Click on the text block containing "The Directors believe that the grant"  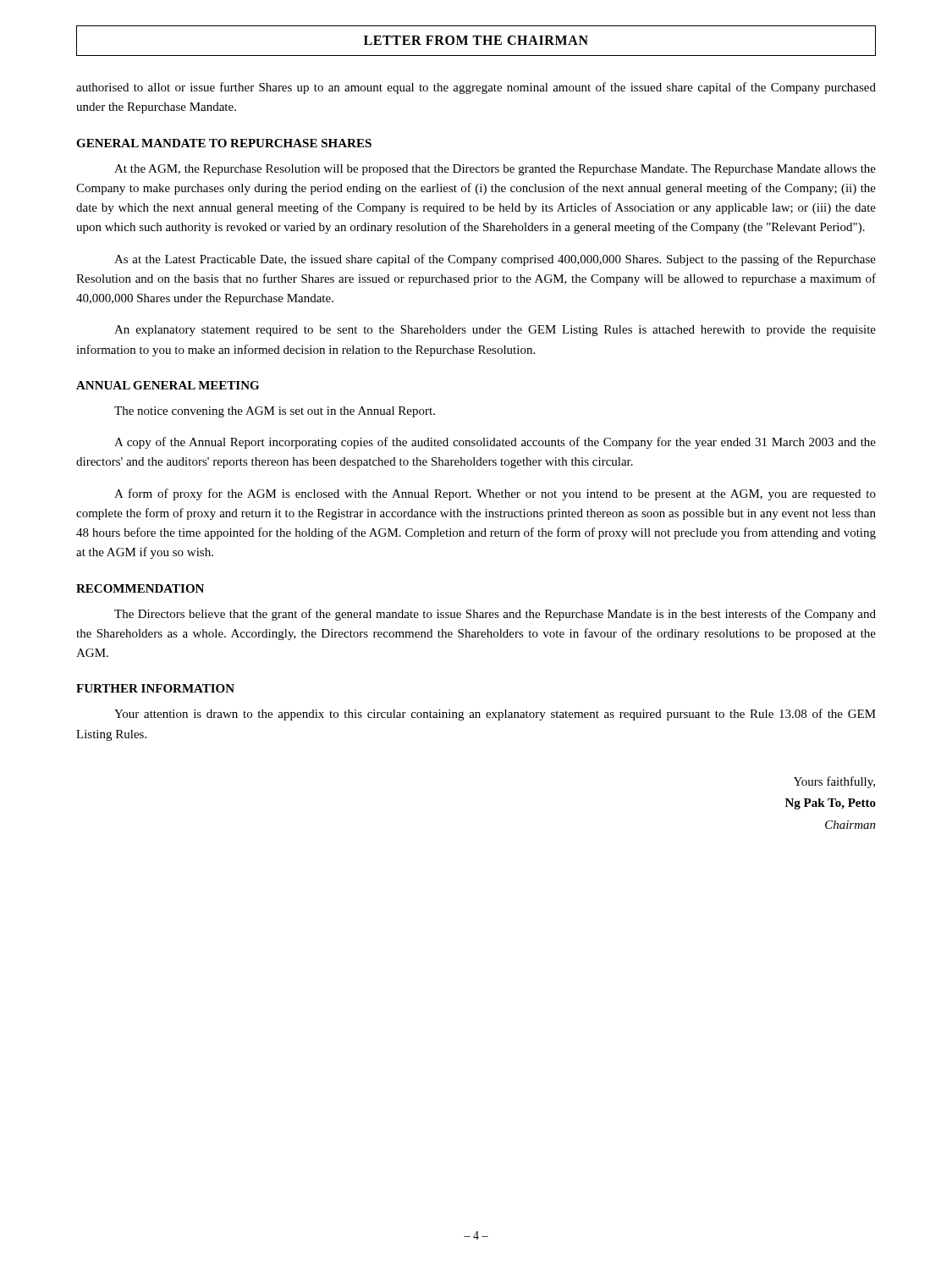click(x=476, y=633)
